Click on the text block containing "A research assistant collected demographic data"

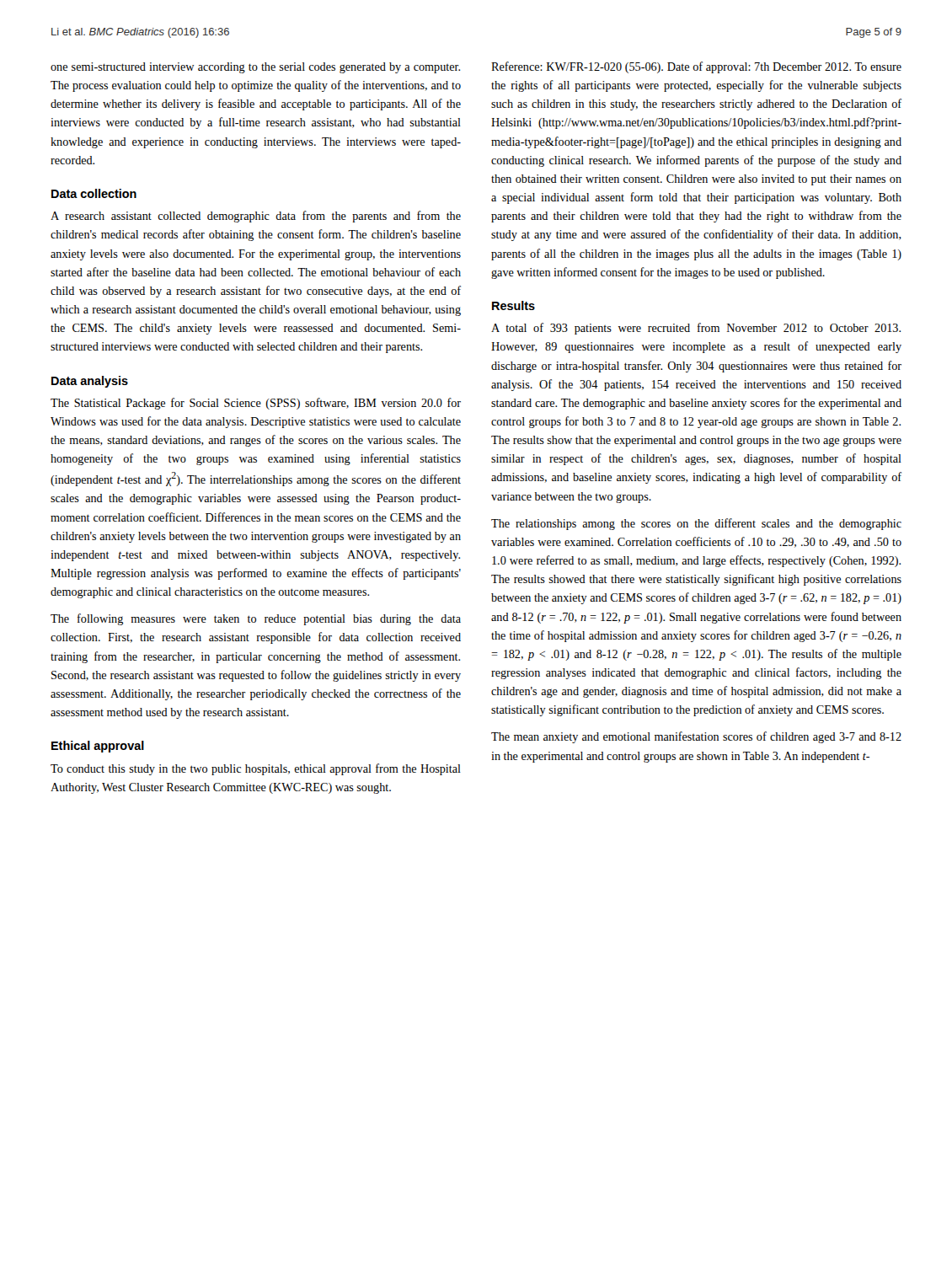[x=256, y=281]
